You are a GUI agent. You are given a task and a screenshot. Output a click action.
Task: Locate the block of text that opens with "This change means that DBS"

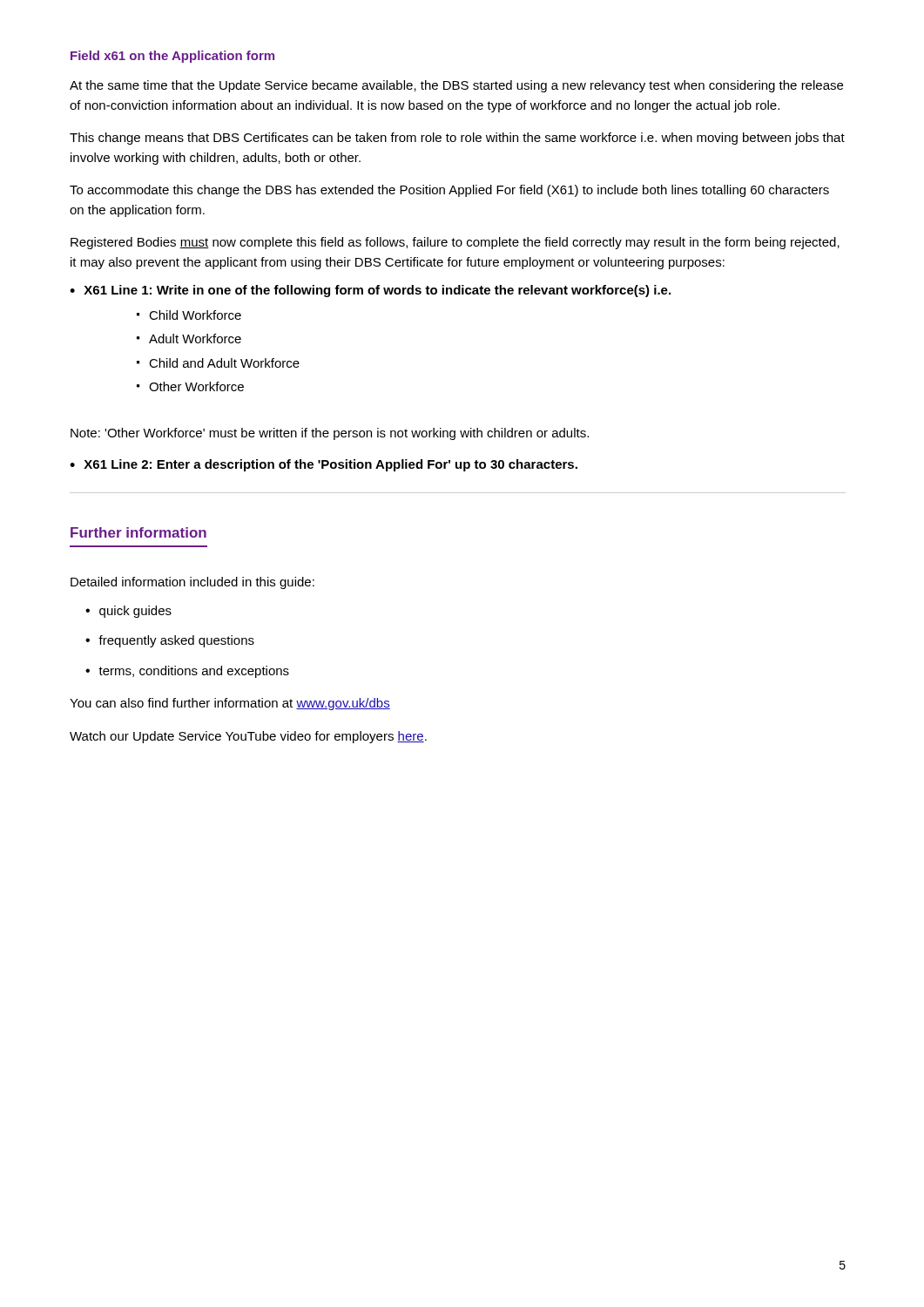[x=458, y=148]
